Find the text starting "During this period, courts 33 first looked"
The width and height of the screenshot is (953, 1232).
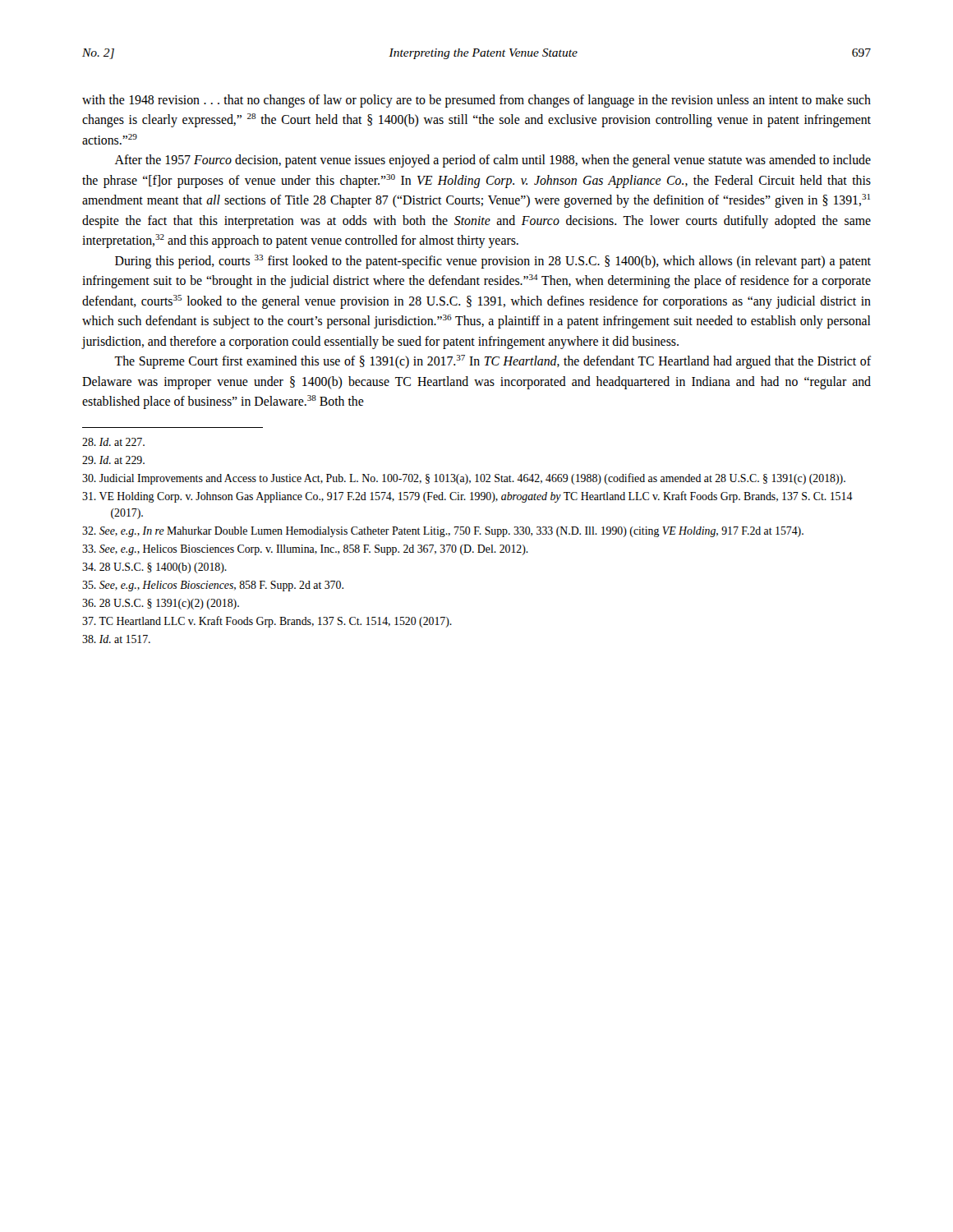(x=476, y=301)
